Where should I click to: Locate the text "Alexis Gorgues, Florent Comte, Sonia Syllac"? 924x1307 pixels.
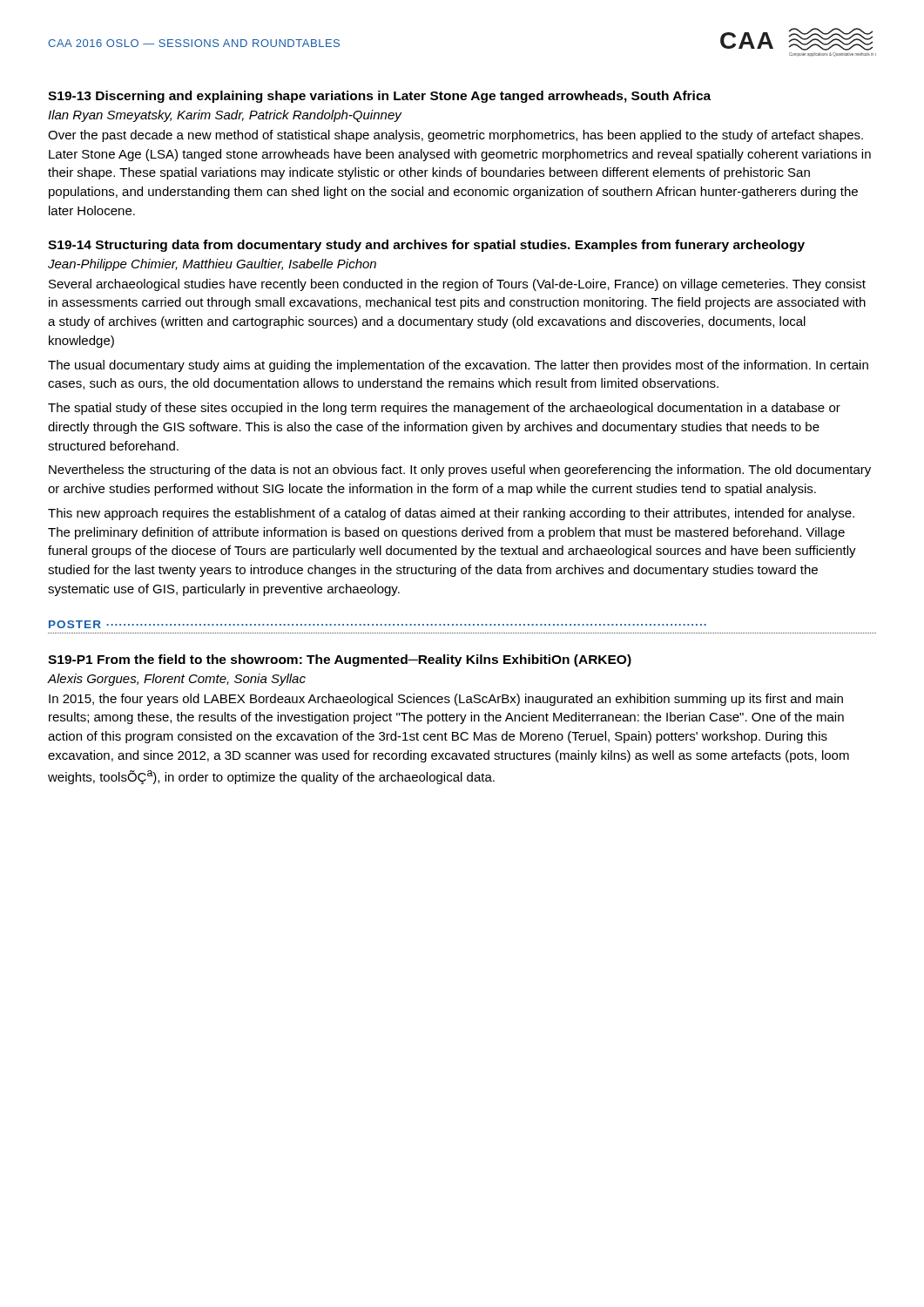pyautogui.click(x=177, y=678)
